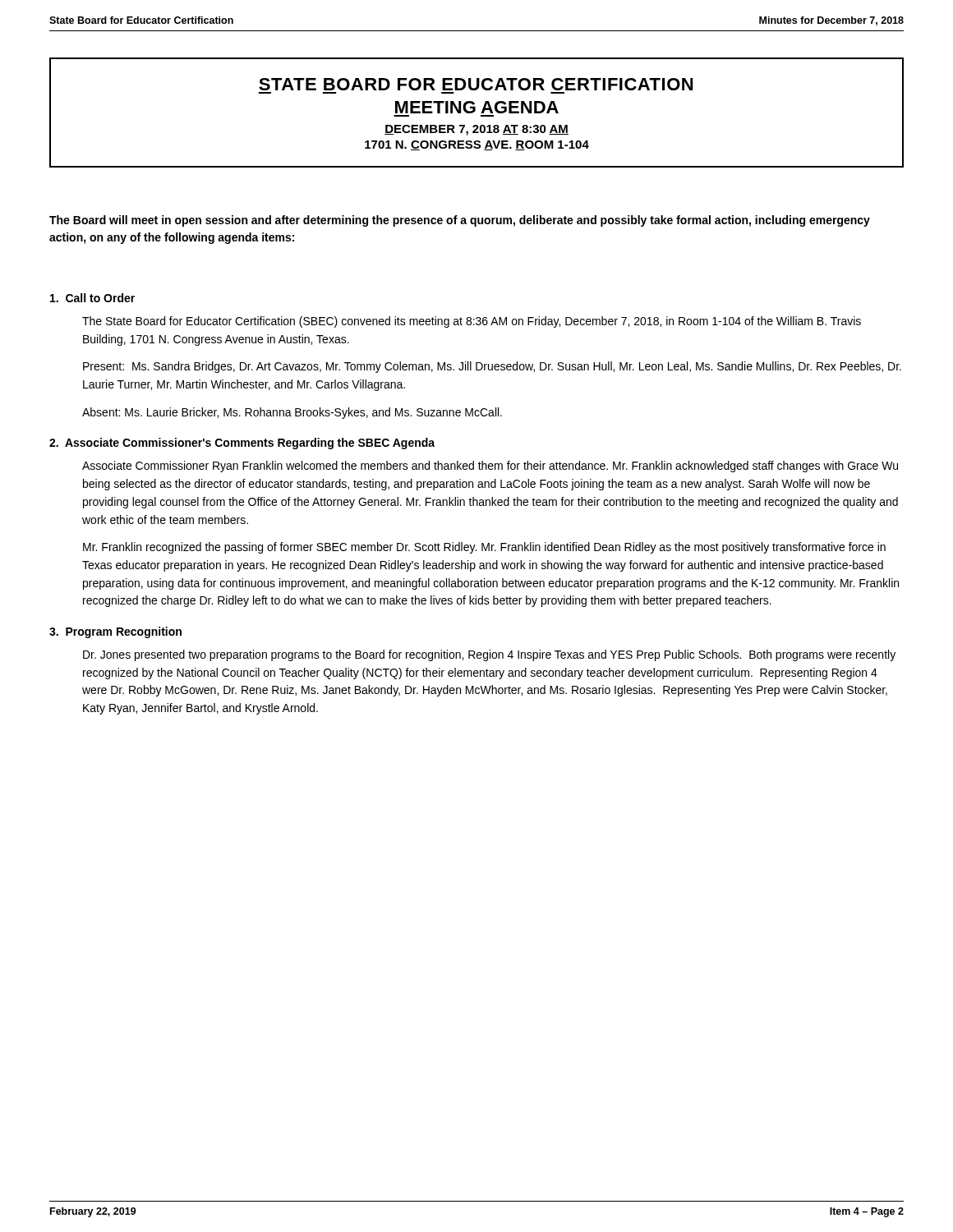The width and height of the screenshot is (953, 1232).
Task: Click where it says "3. Program Recognition"
Action: [116, 632]
